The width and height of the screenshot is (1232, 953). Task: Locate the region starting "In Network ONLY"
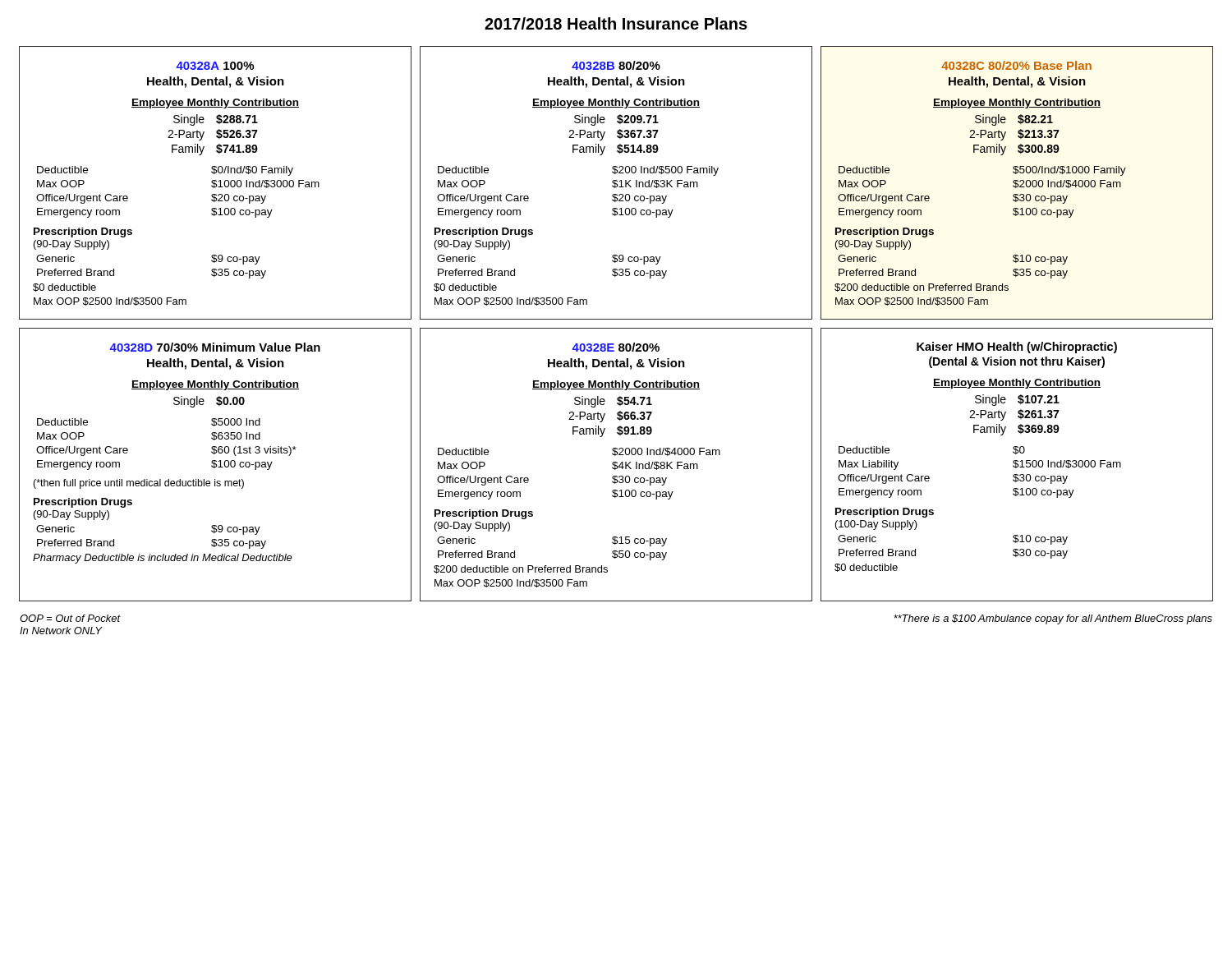pos(61,631)
